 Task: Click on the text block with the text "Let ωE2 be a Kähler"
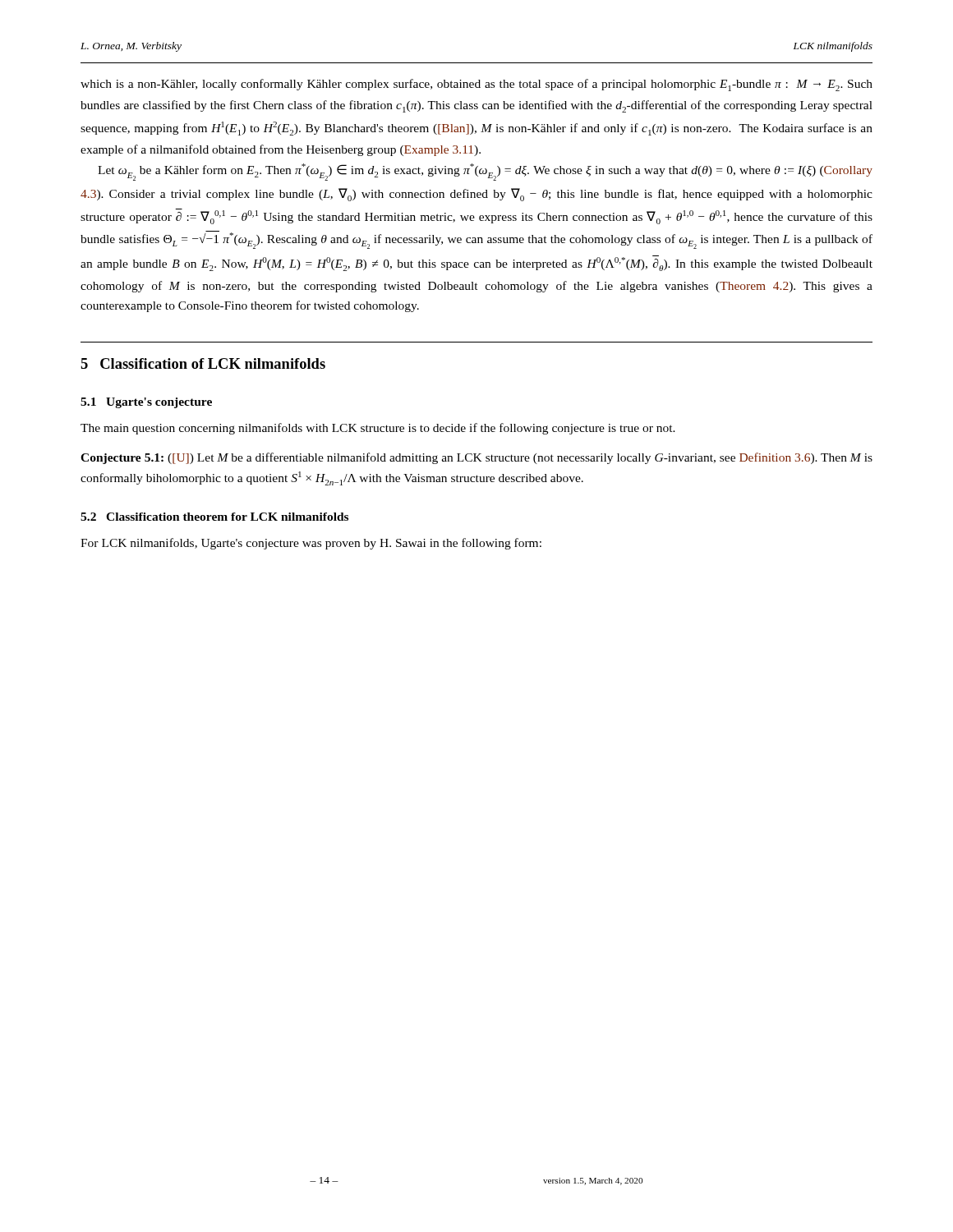coord(476,237)
